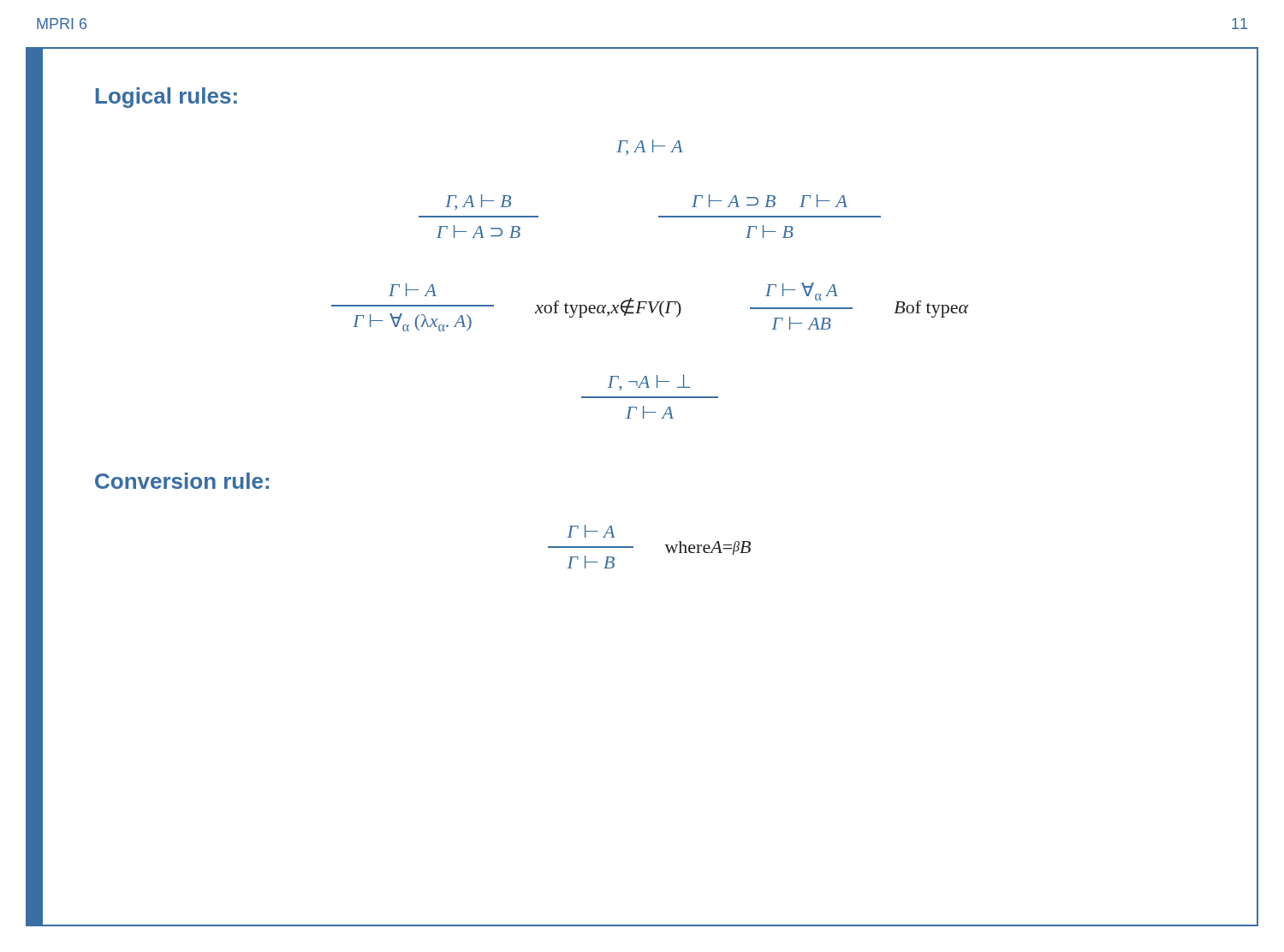Click on the section header containing "Logical rules:"
The height and width of the screenshot is (952, 1284).
click(x=166, y=96)
